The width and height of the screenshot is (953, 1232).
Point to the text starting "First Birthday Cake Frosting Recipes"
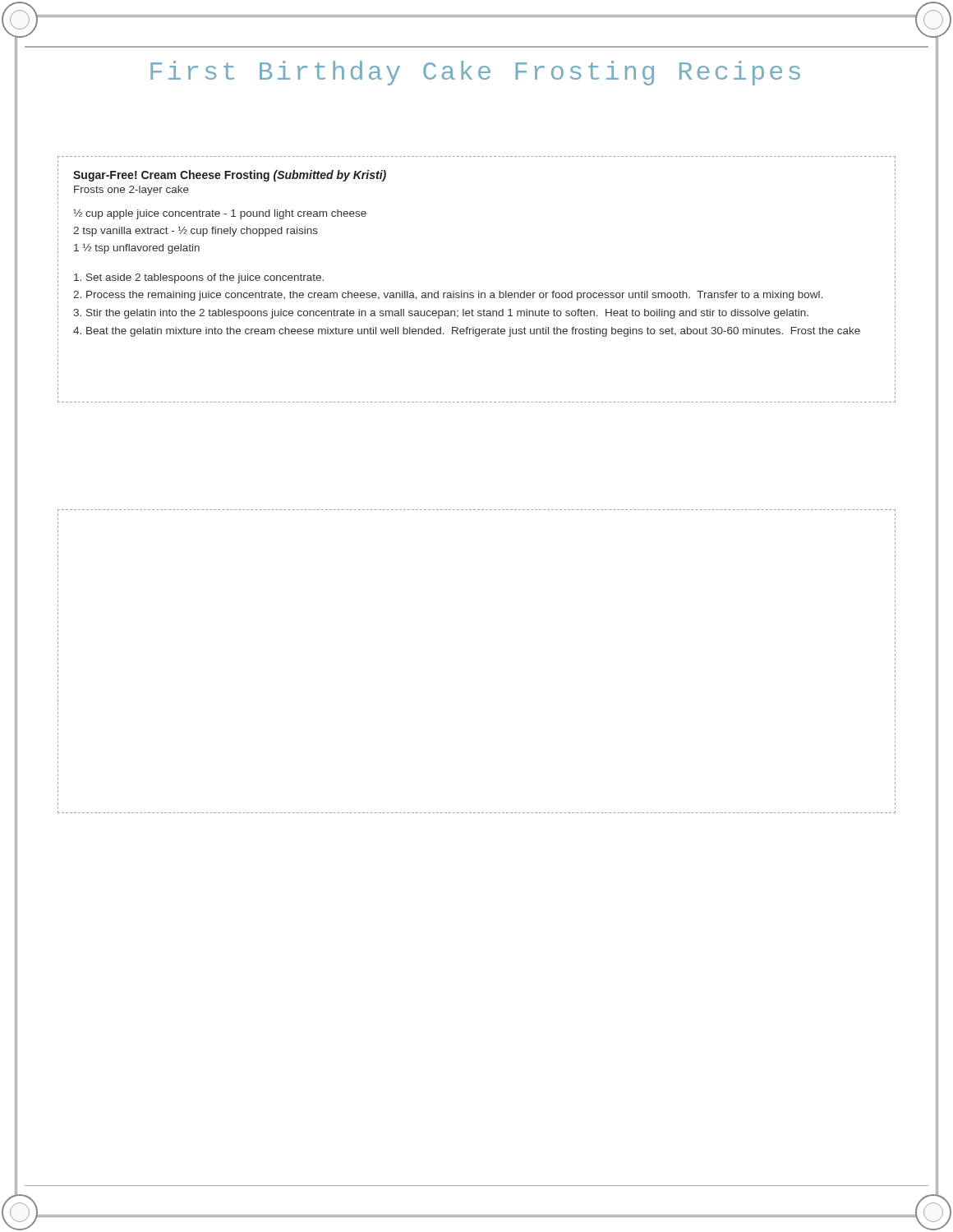tap(476, 69)
